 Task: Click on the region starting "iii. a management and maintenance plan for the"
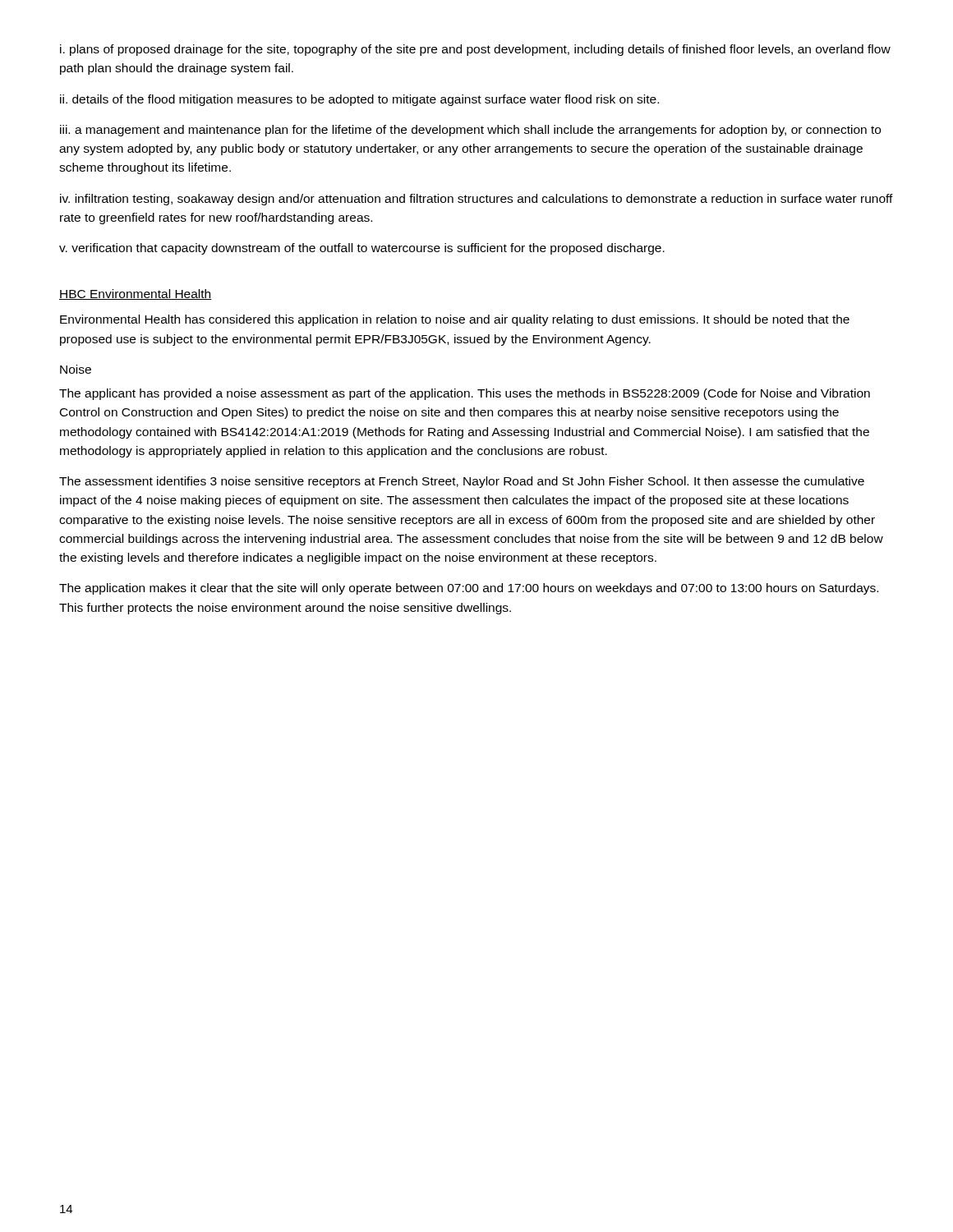(x=470, y=148)
